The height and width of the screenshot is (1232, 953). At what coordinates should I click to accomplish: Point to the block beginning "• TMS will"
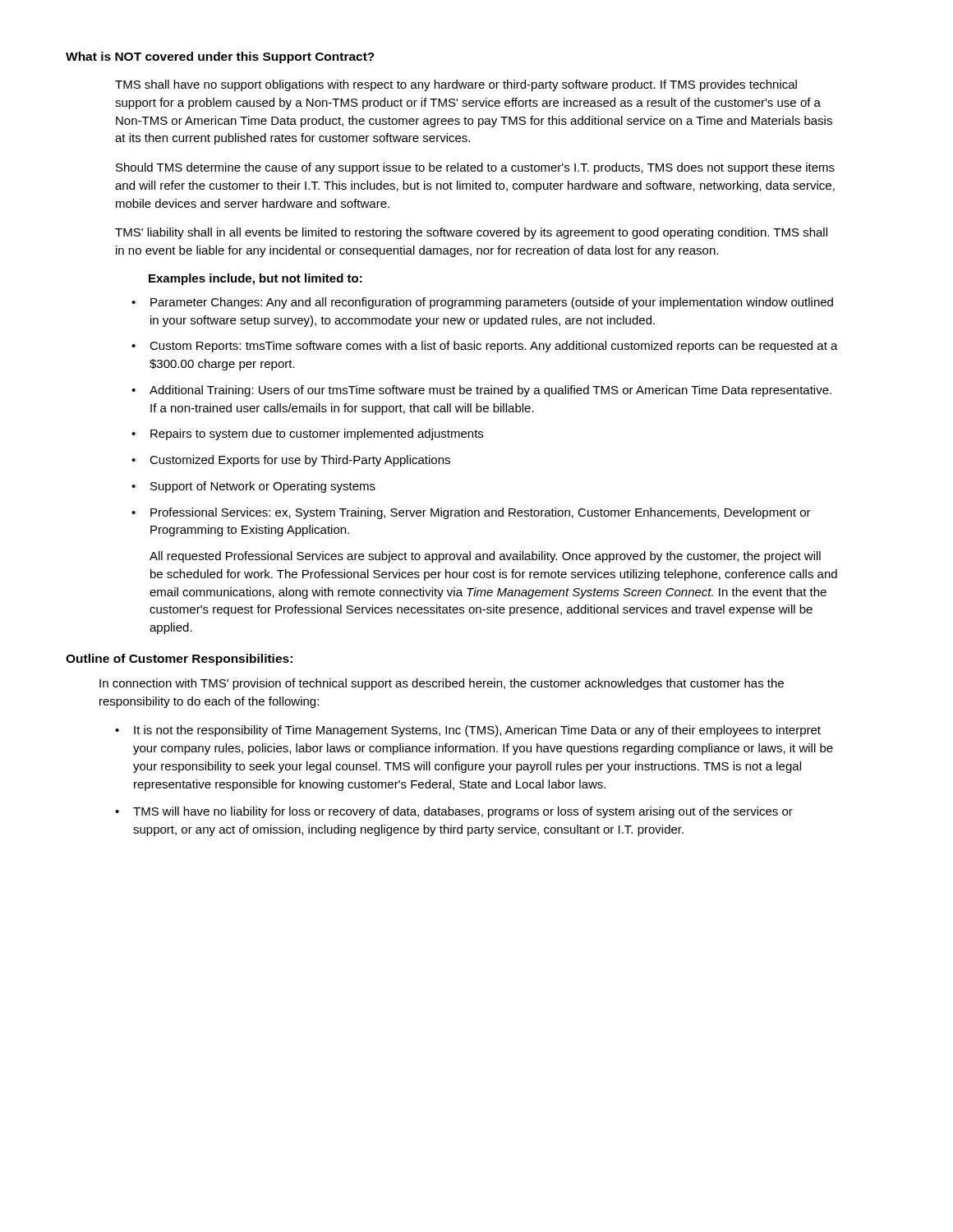coord(476,821)
